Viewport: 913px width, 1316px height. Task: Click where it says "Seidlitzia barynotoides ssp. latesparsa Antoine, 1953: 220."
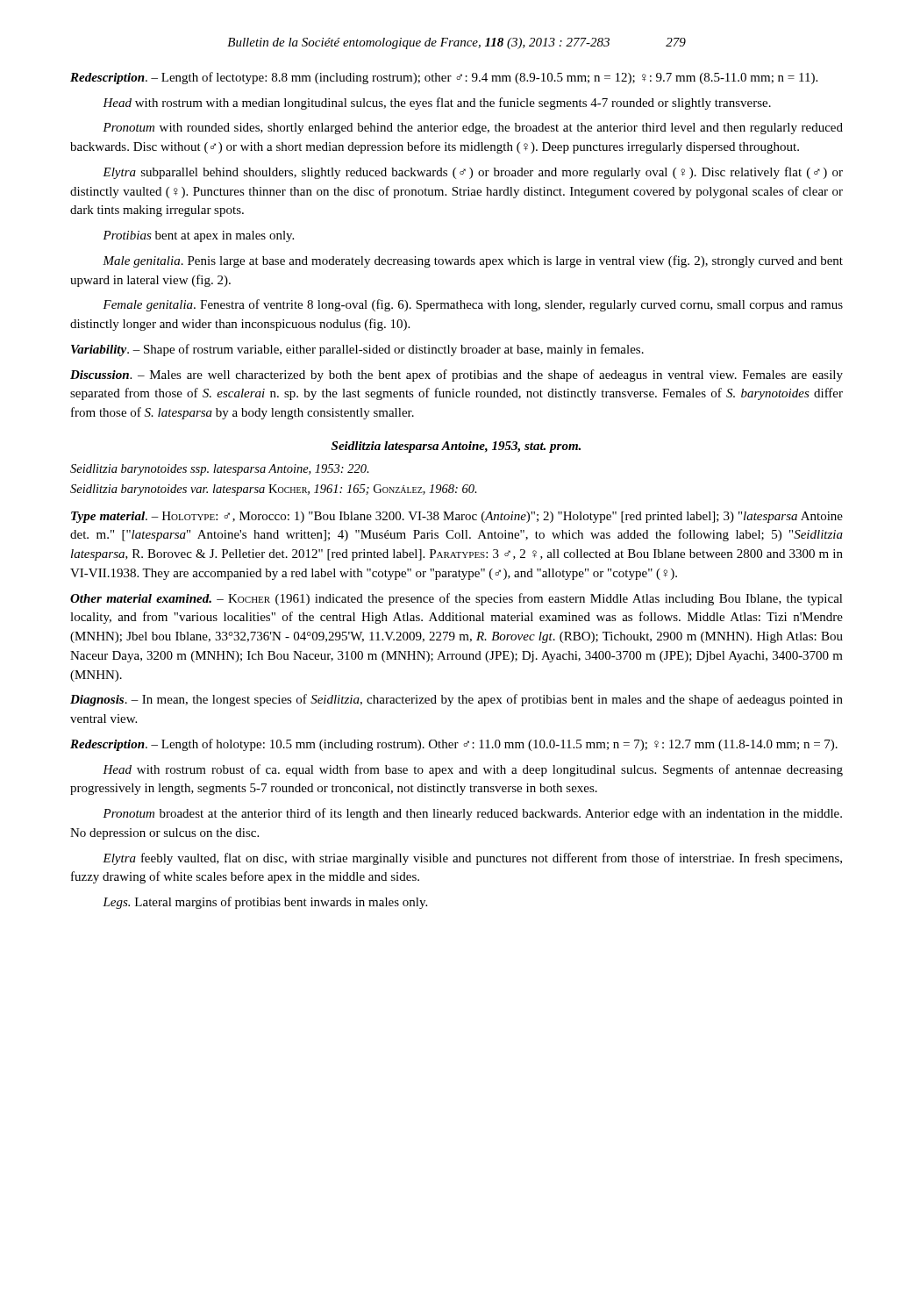220,468
